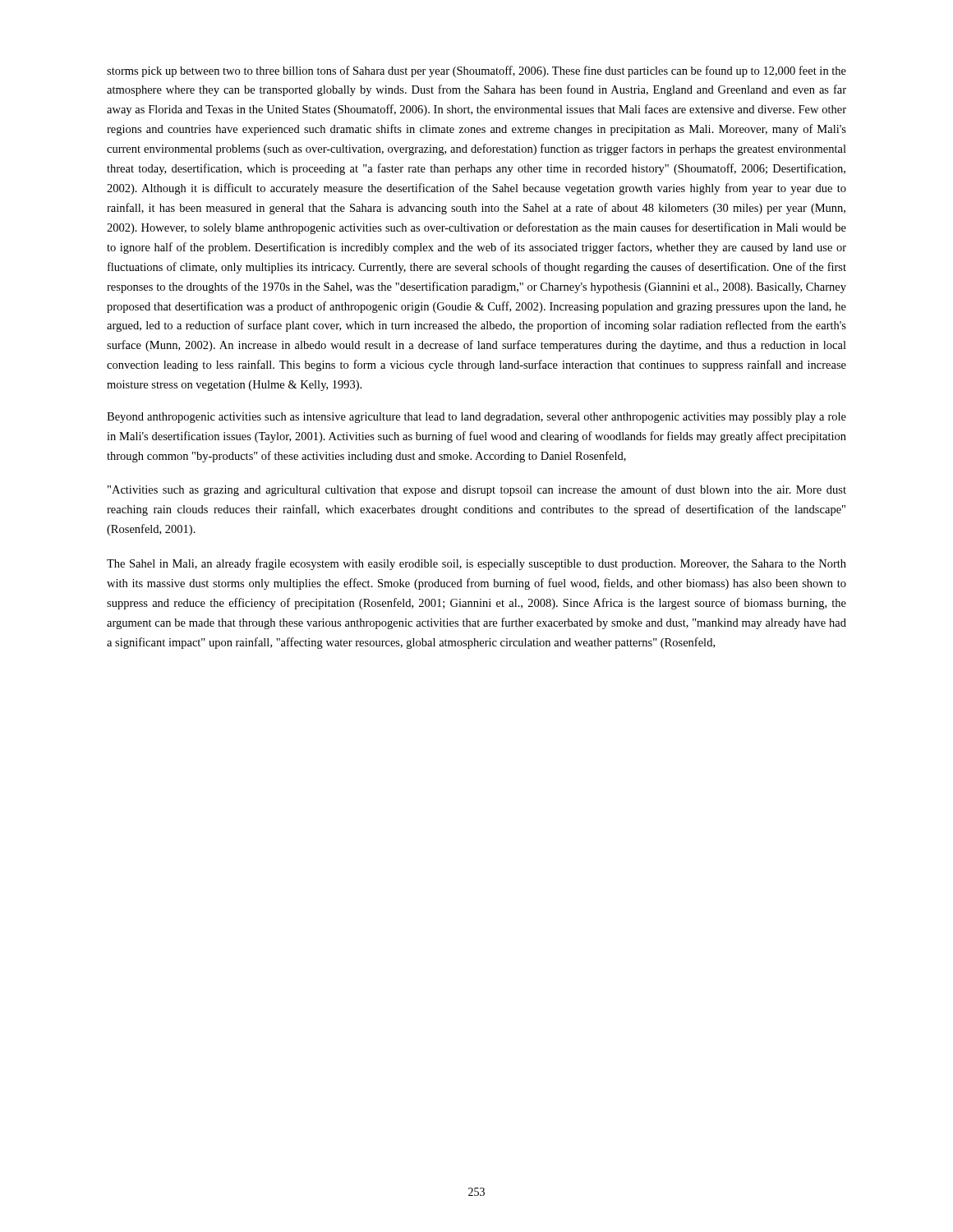
Task: Find the text block that says "The Sahel in Mali, an already fragile"
Action: 476,604
